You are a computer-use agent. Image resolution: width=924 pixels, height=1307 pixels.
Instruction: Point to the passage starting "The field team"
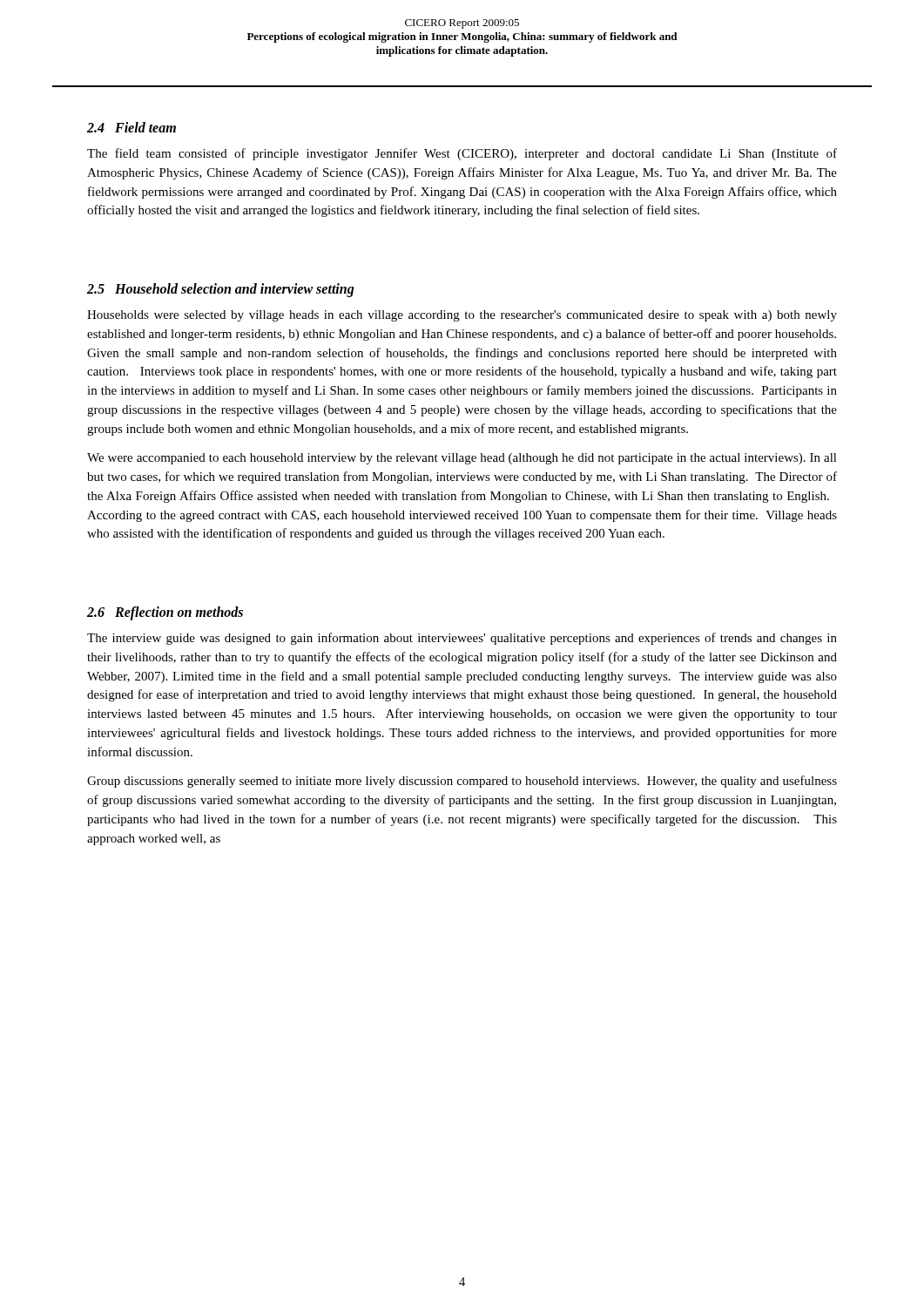tap(462, 182)
